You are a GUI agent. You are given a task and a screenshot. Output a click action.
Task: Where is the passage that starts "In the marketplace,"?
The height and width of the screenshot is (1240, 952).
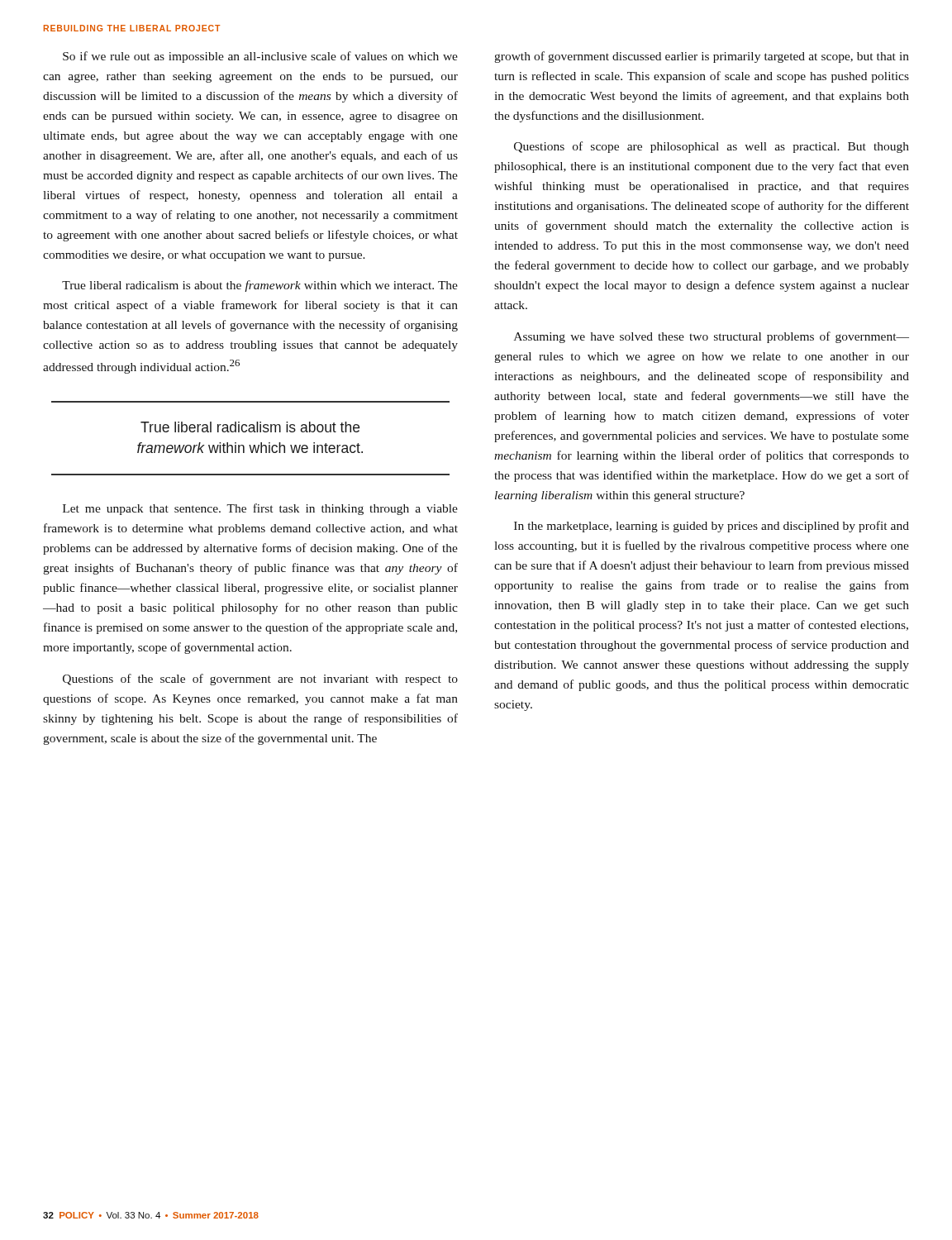click(x=702, y=615)
